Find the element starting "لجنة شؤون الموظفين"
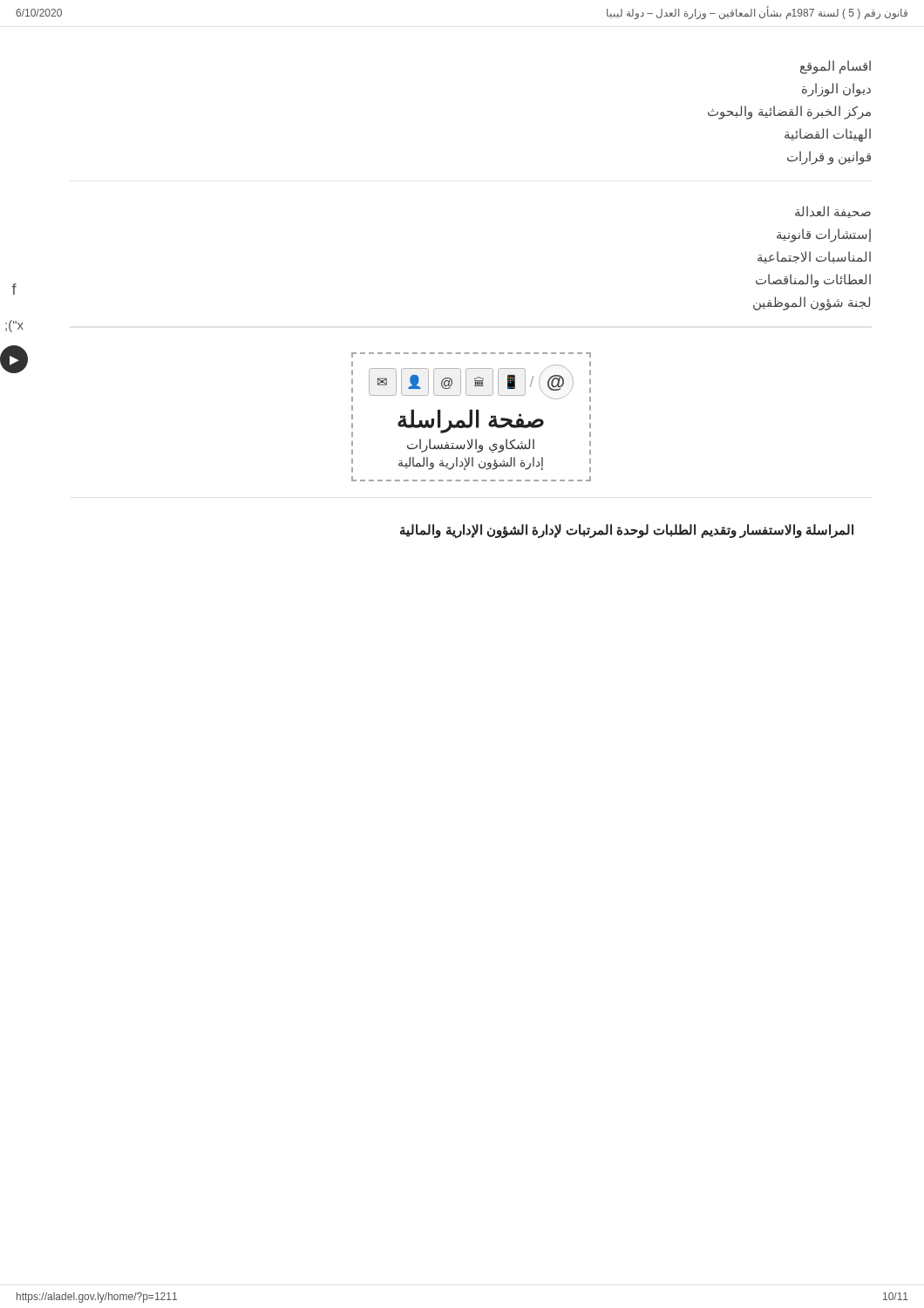 (812, 302)
